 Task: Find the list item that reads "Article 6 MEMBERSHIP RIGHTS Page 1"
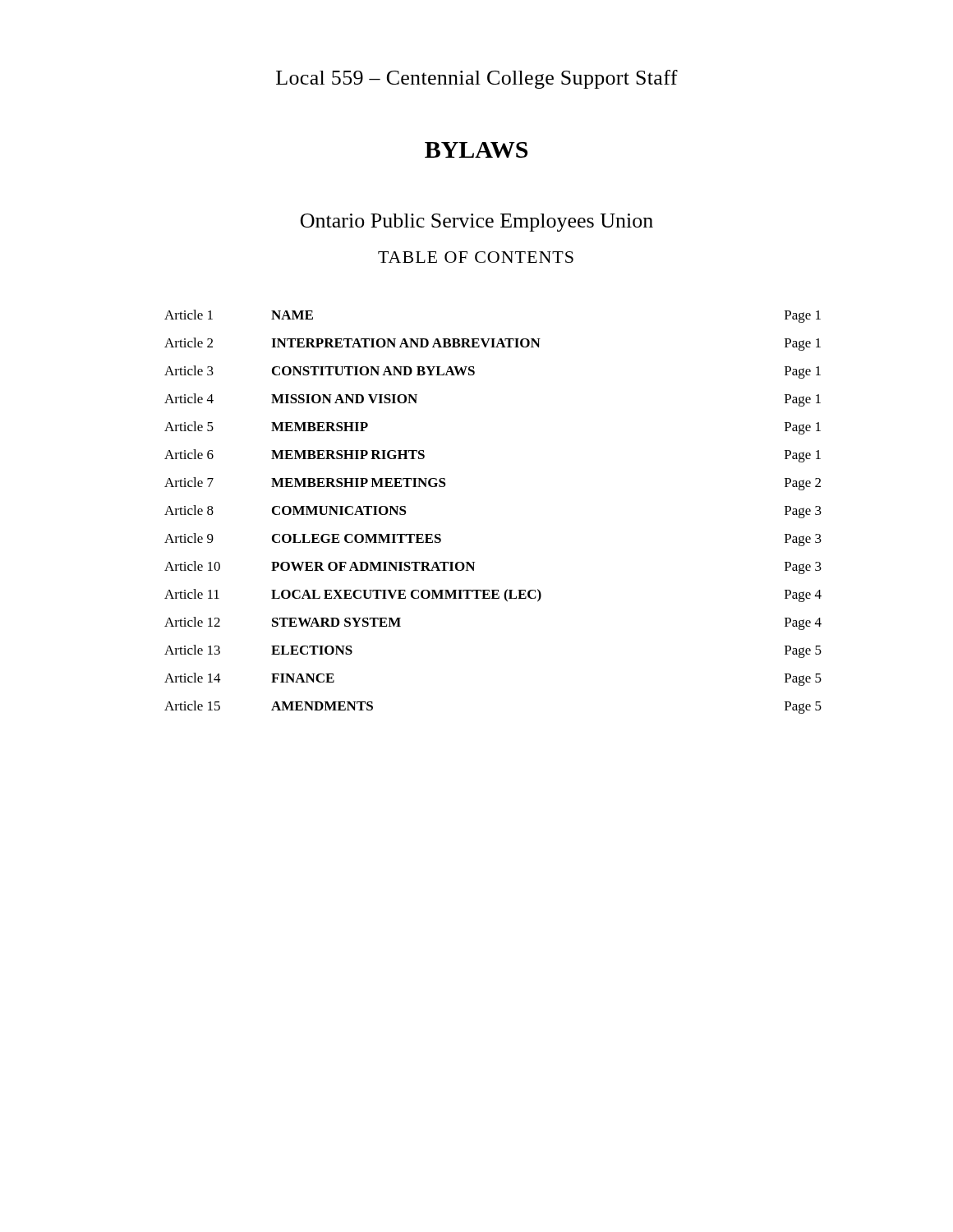click(x=192, y=454)
